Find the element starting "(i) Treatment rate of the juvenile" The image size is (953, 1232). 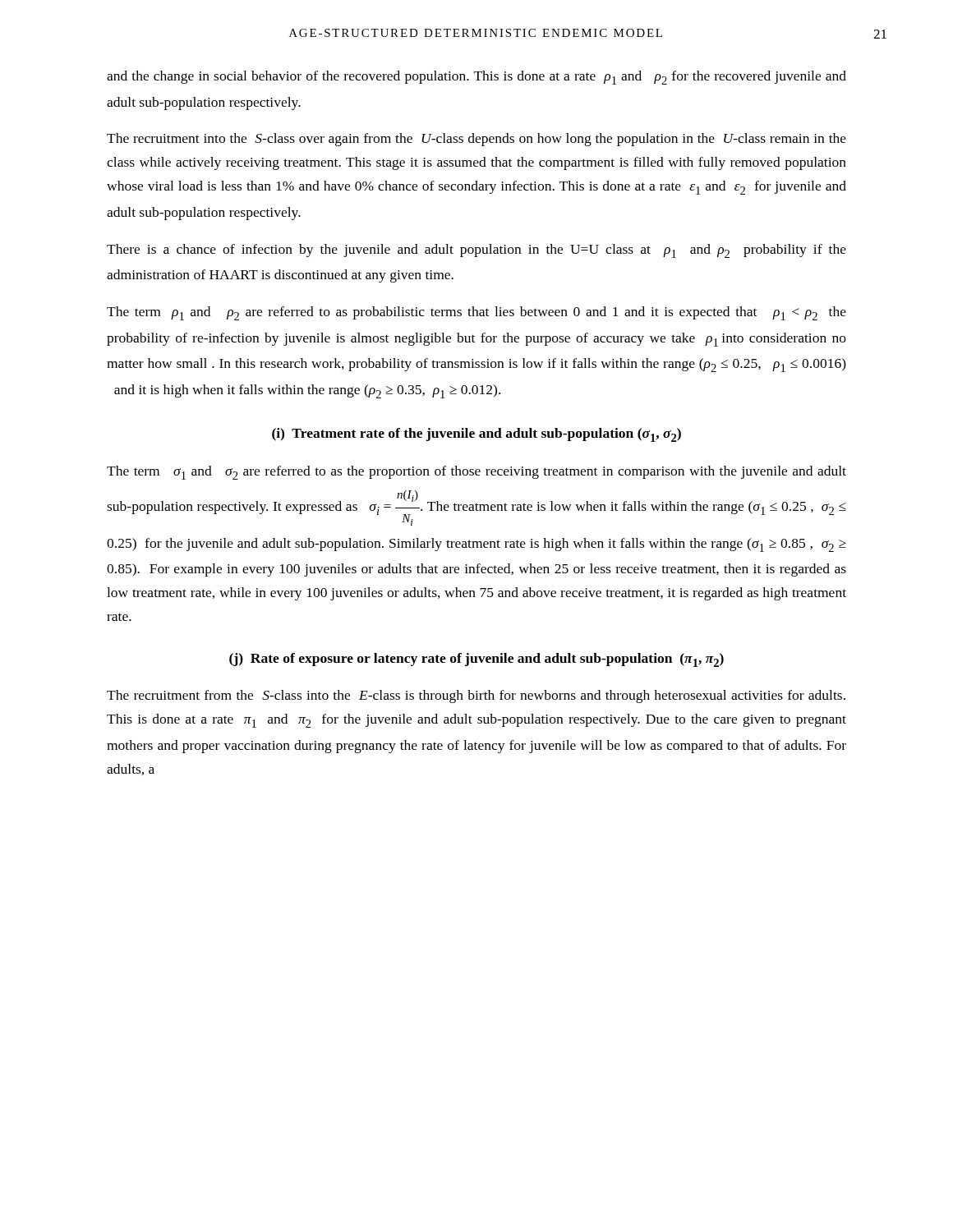[476, 434]
